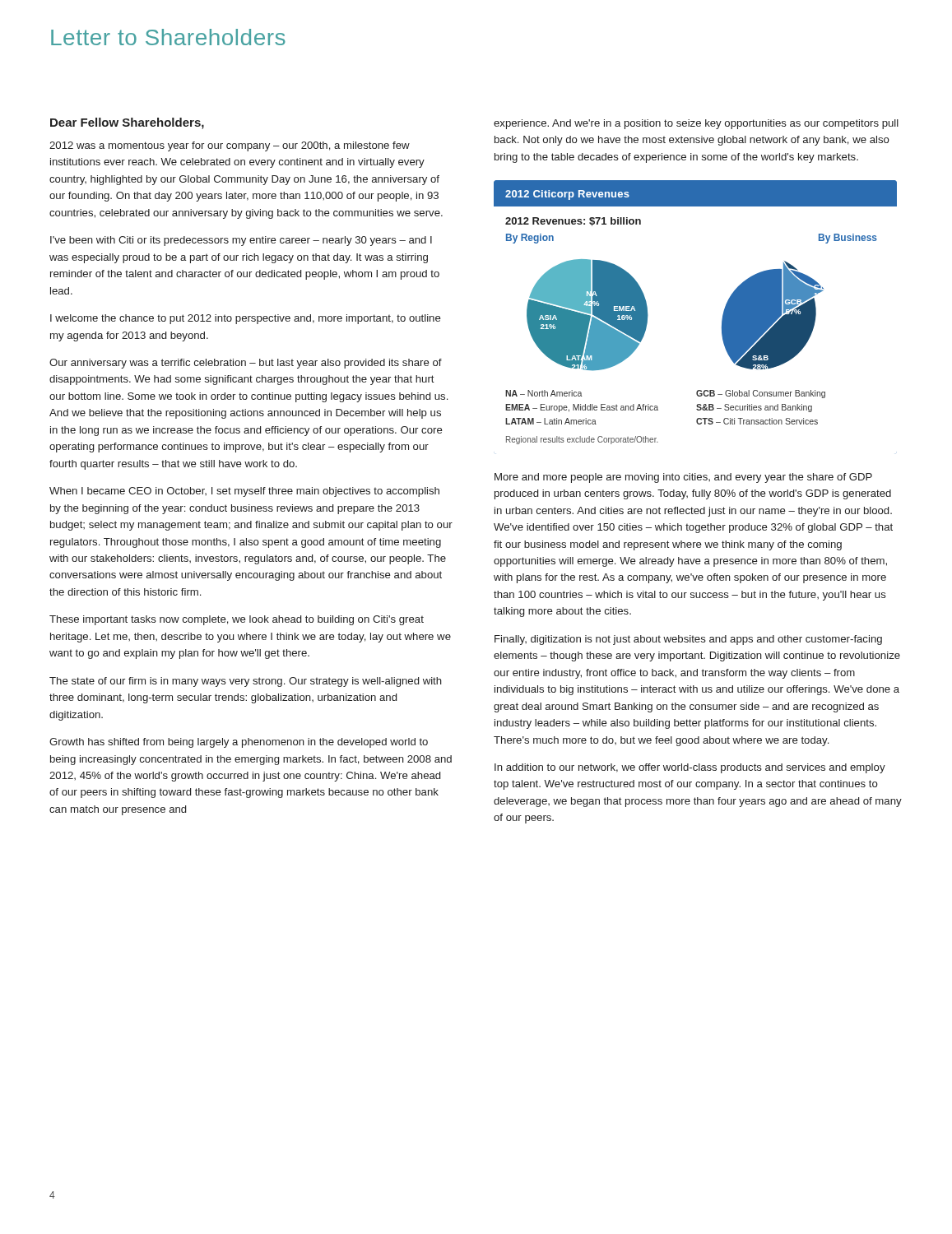
Task: Locate the text block that reads "Growth has shifted from being"
Action: (x=251, y=775)
